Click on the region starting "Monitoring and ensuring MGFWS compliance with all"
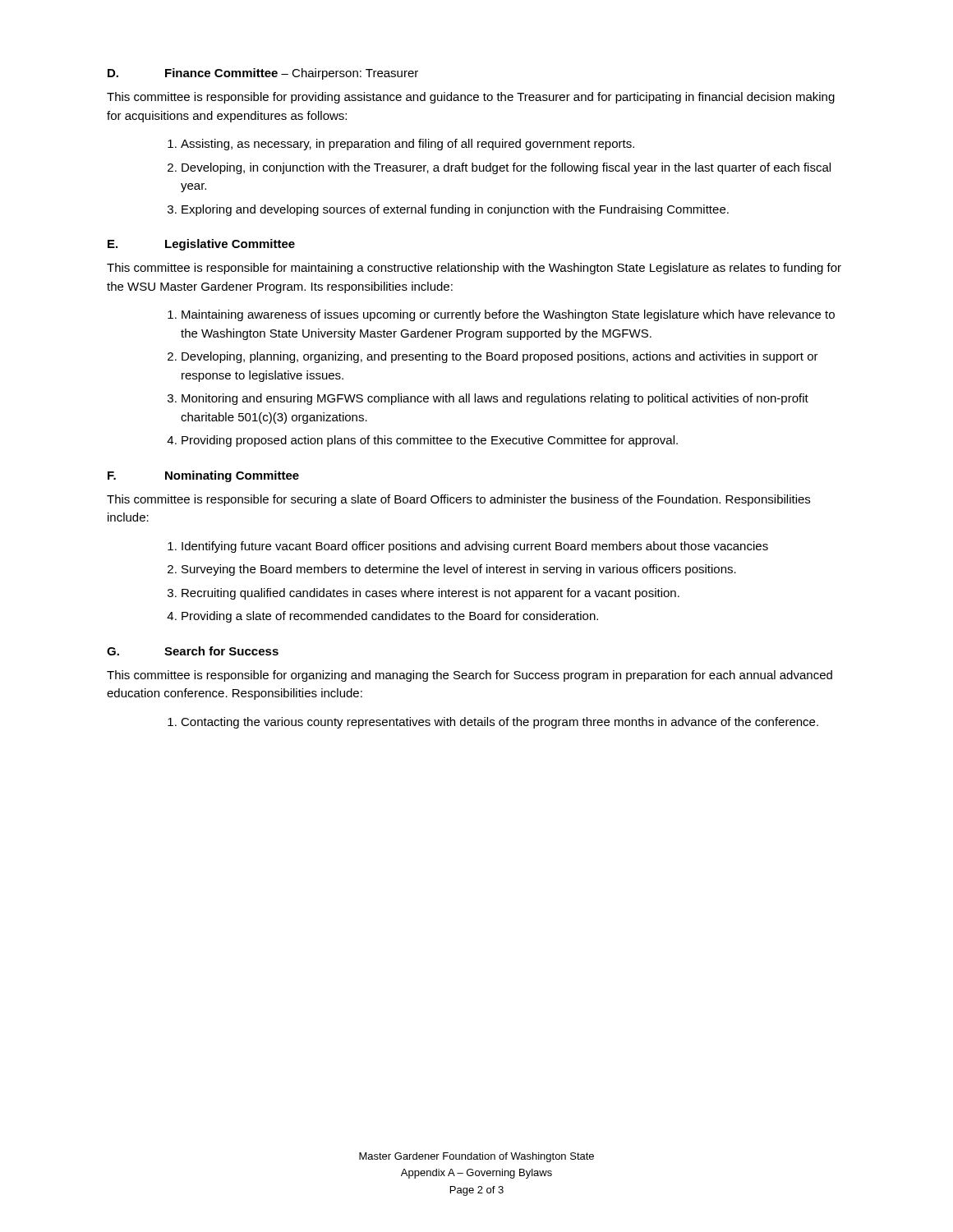Screen dimensions: 1232x953 494,407
